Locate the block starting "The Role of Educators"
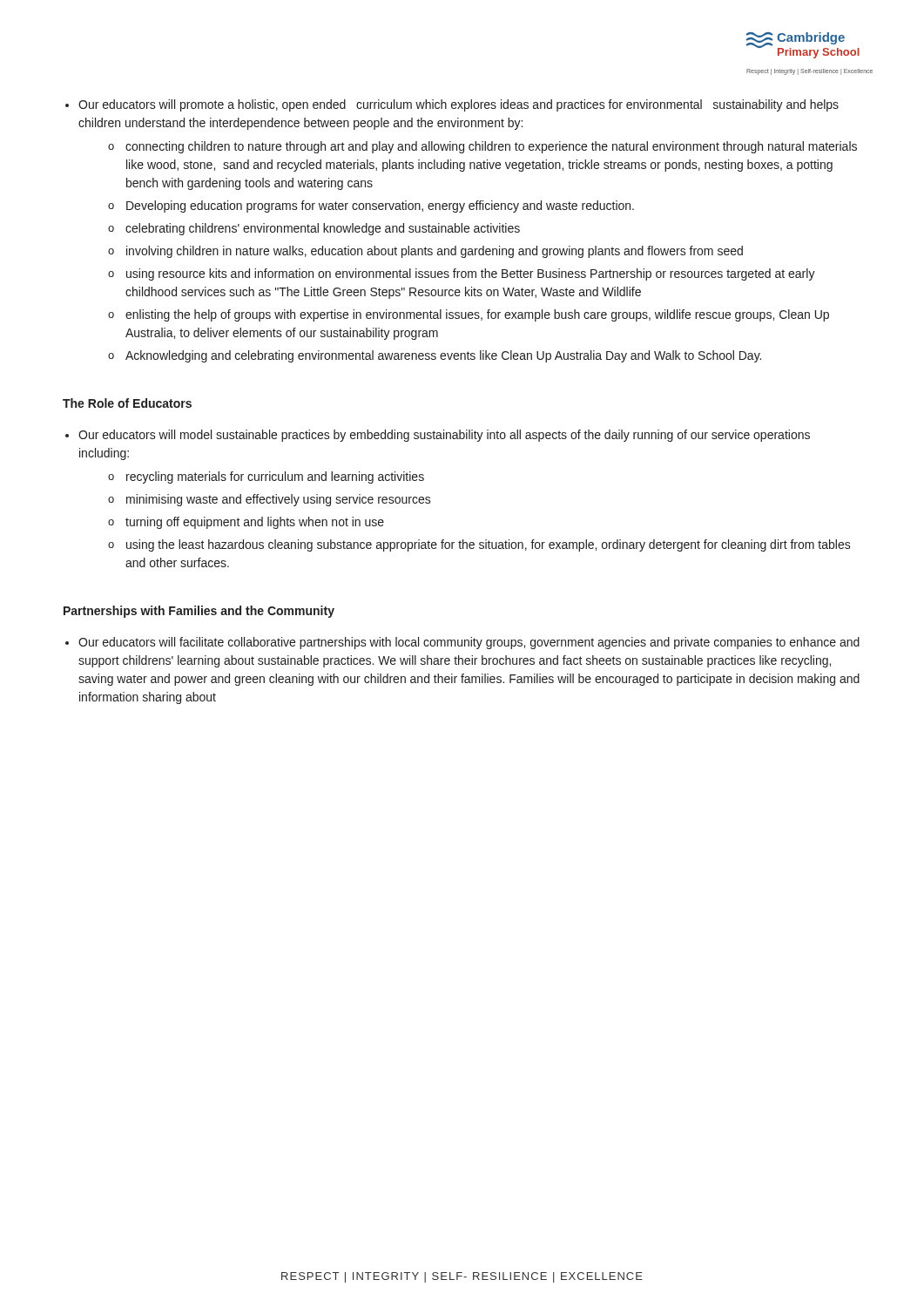 pos(127,403)
